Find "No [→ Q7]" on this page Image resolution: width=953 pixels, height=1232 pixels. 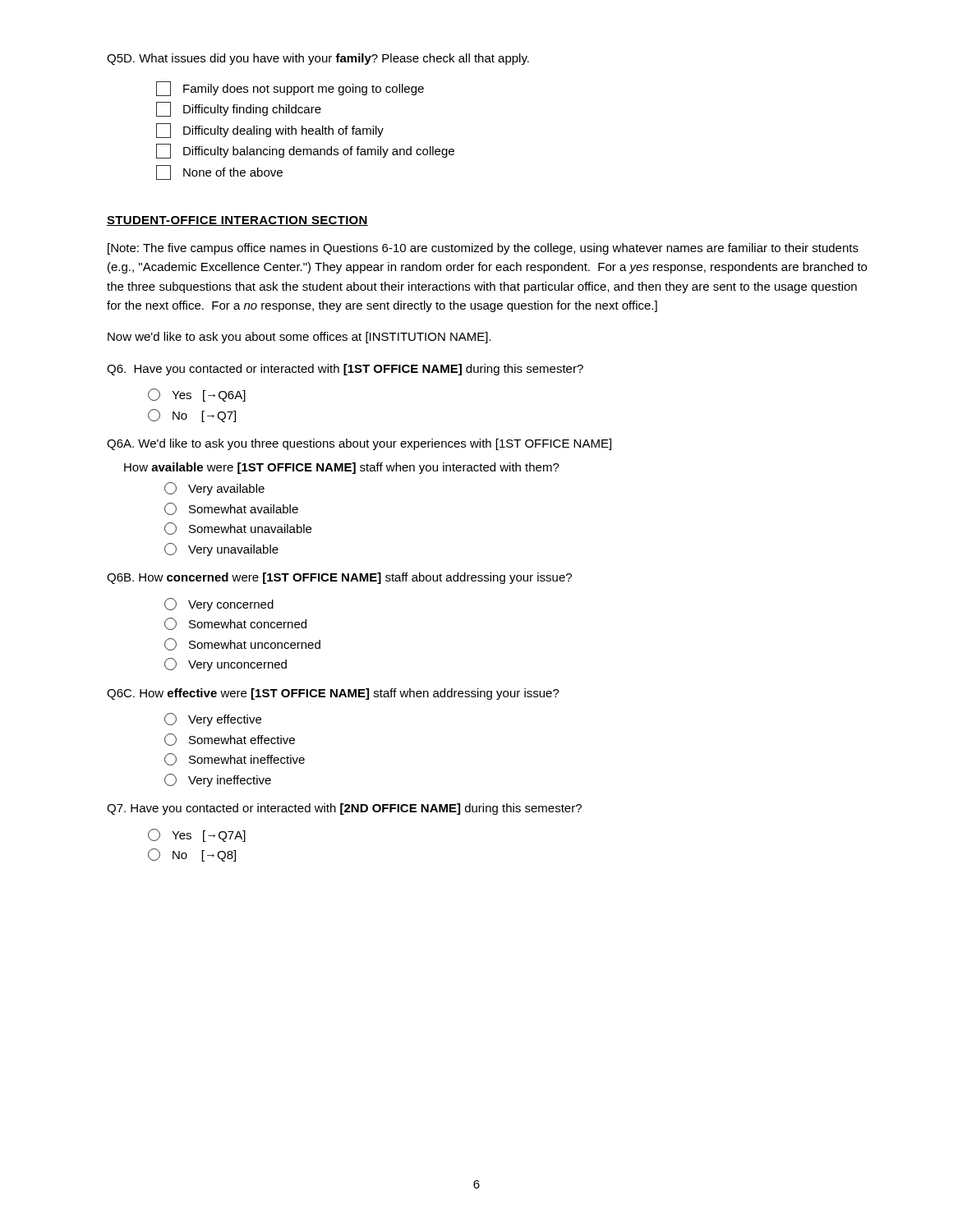tap(192, 415)
